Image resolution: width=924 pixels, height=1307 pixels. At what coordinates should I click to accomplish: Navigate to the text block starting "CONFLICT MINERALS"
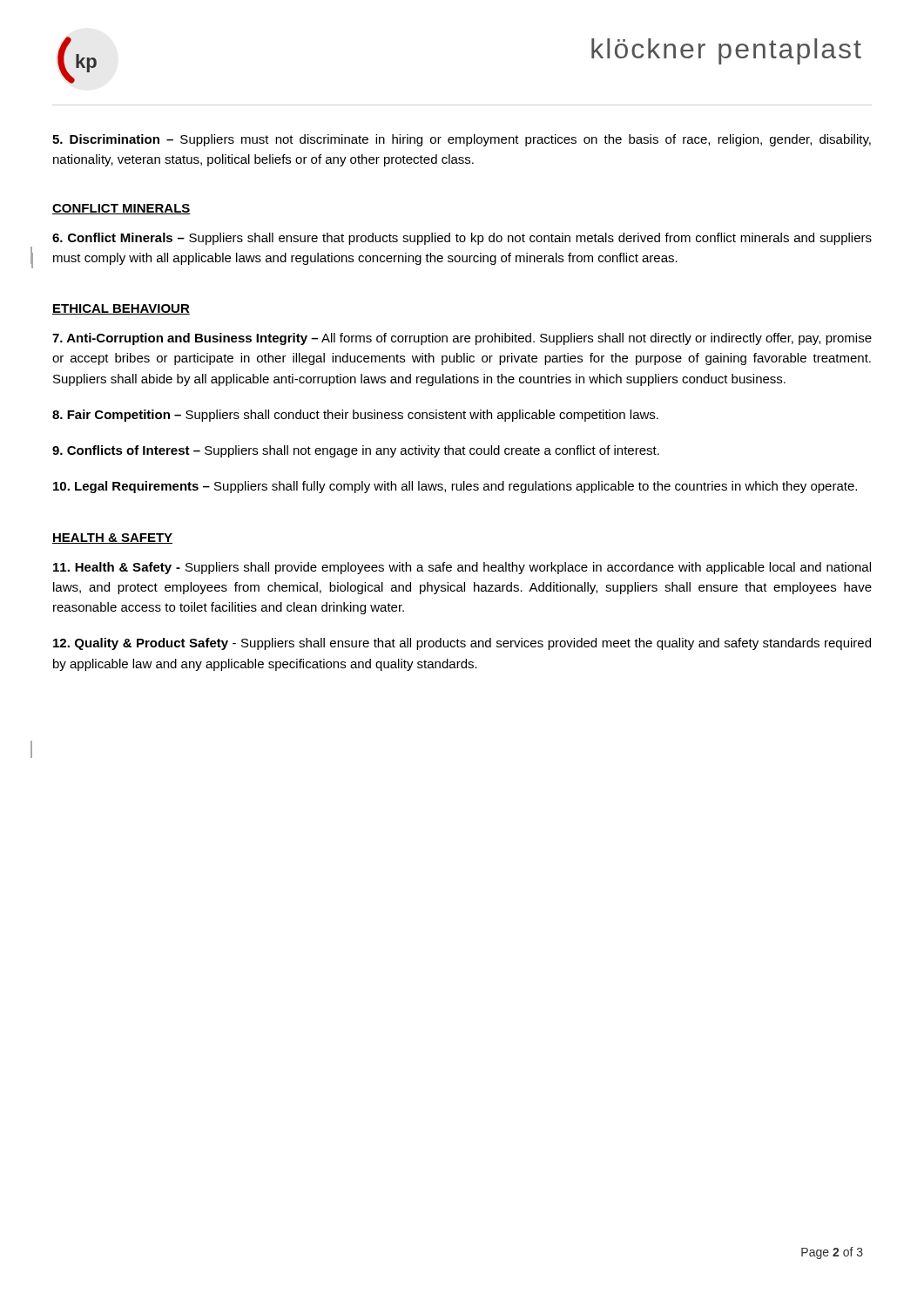121,207
